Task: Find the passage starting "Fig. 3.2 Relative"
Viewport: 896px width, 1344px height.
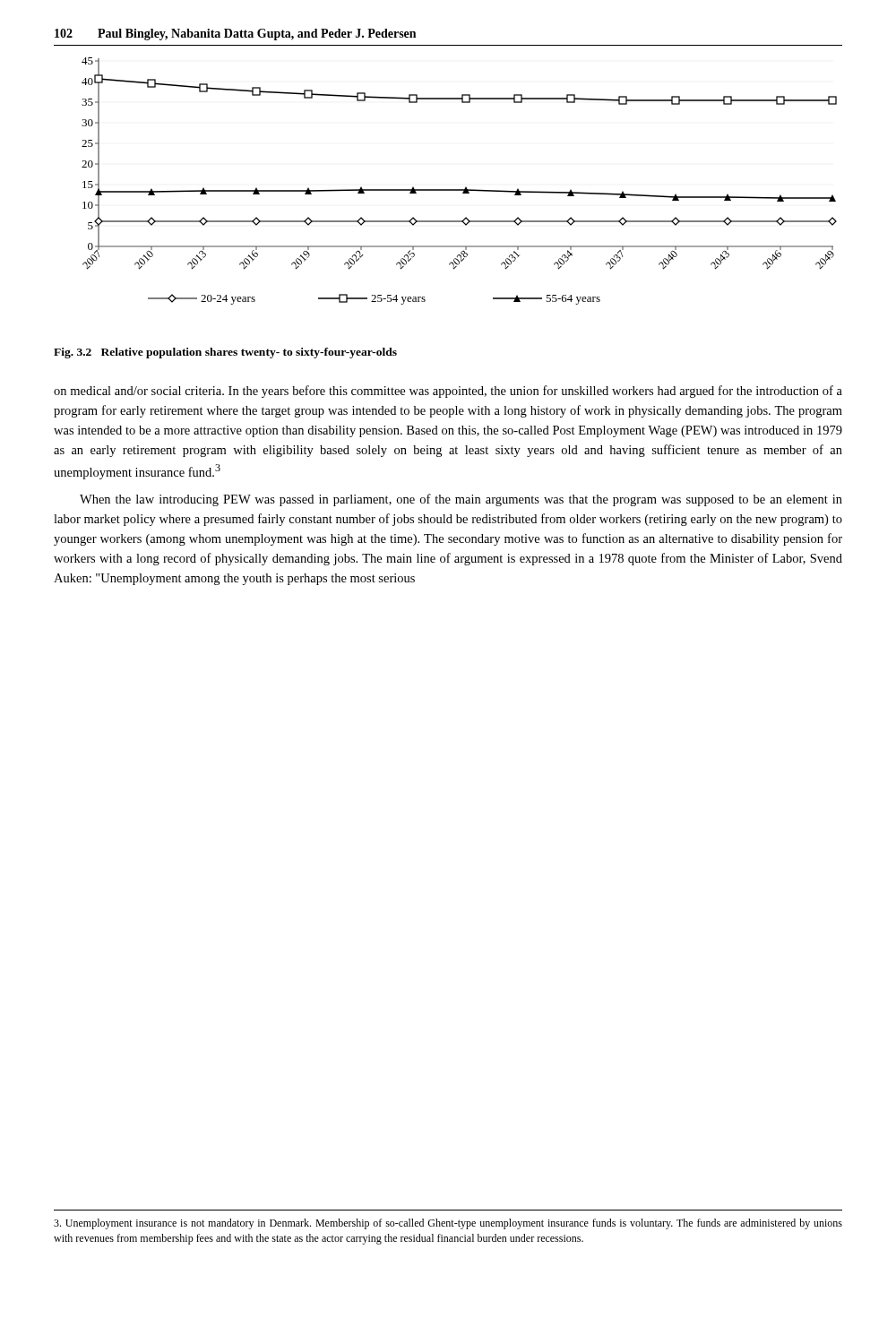Action: (225, 352)
